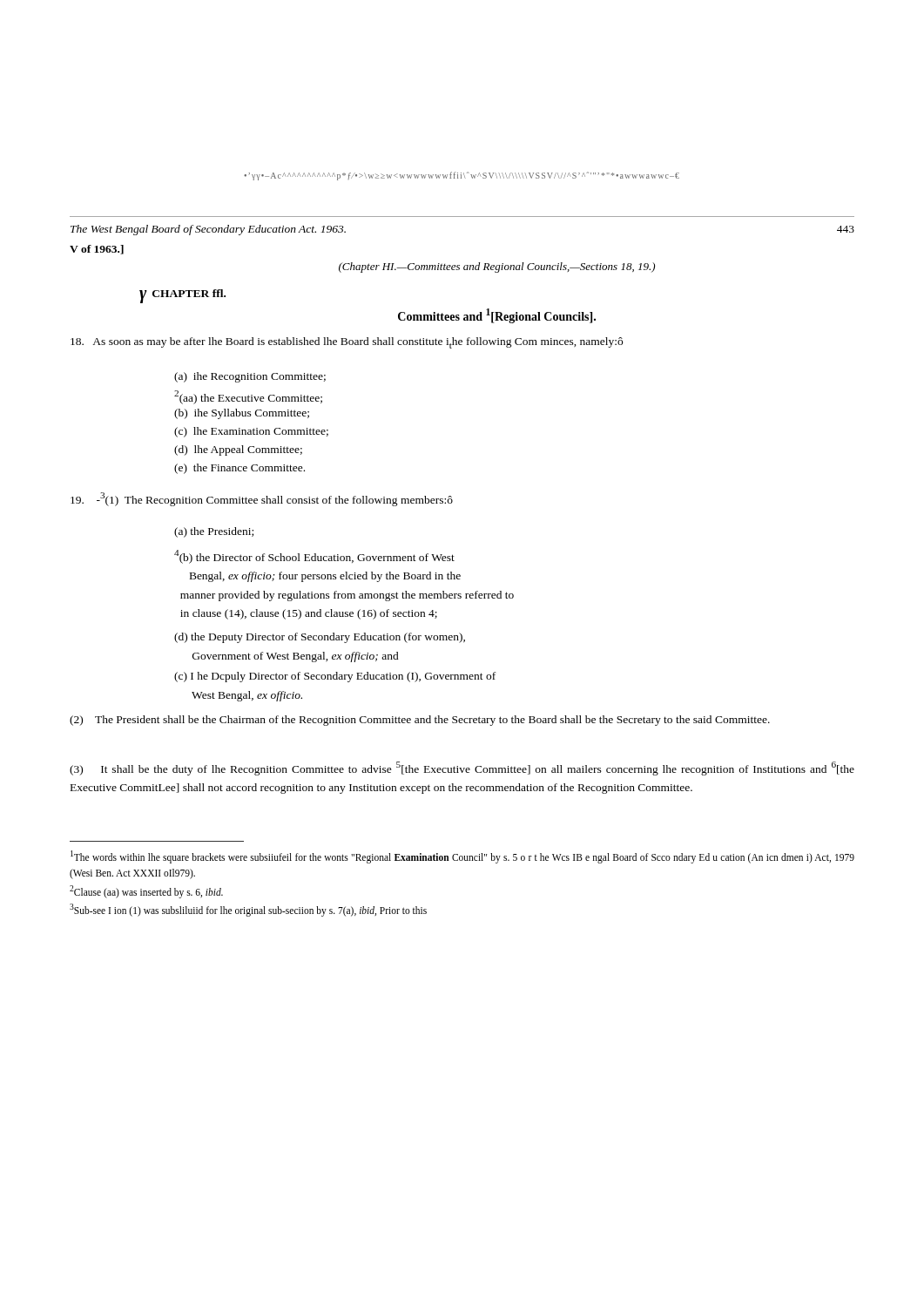Select the list item containing "(a) the Presideni;"
The width and height of the screenshot is (924, 1307).
pyautogui.click(x=214, y=531)
